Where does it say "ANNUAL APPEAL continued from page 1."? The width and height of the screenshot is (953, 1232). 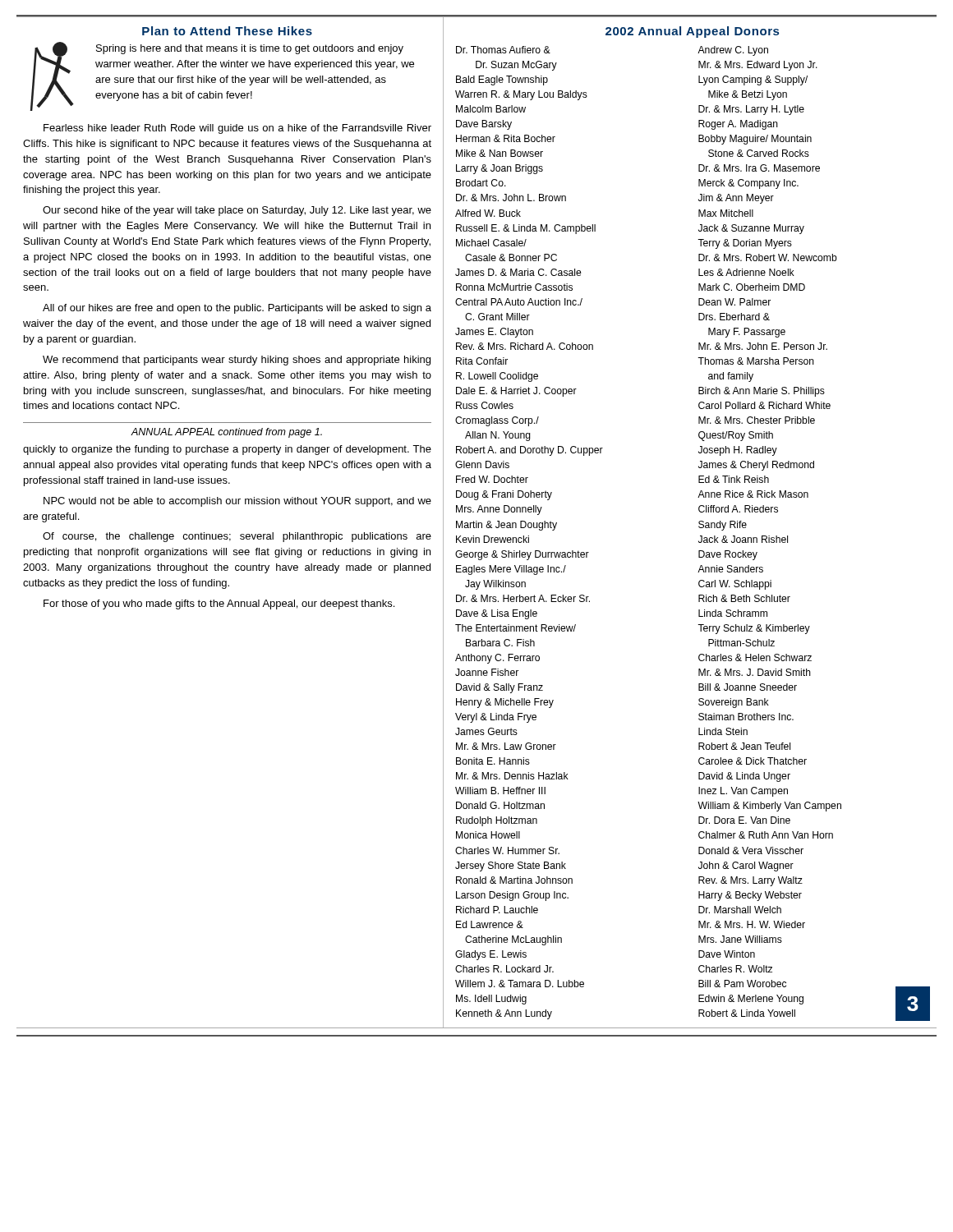[227, 432]
